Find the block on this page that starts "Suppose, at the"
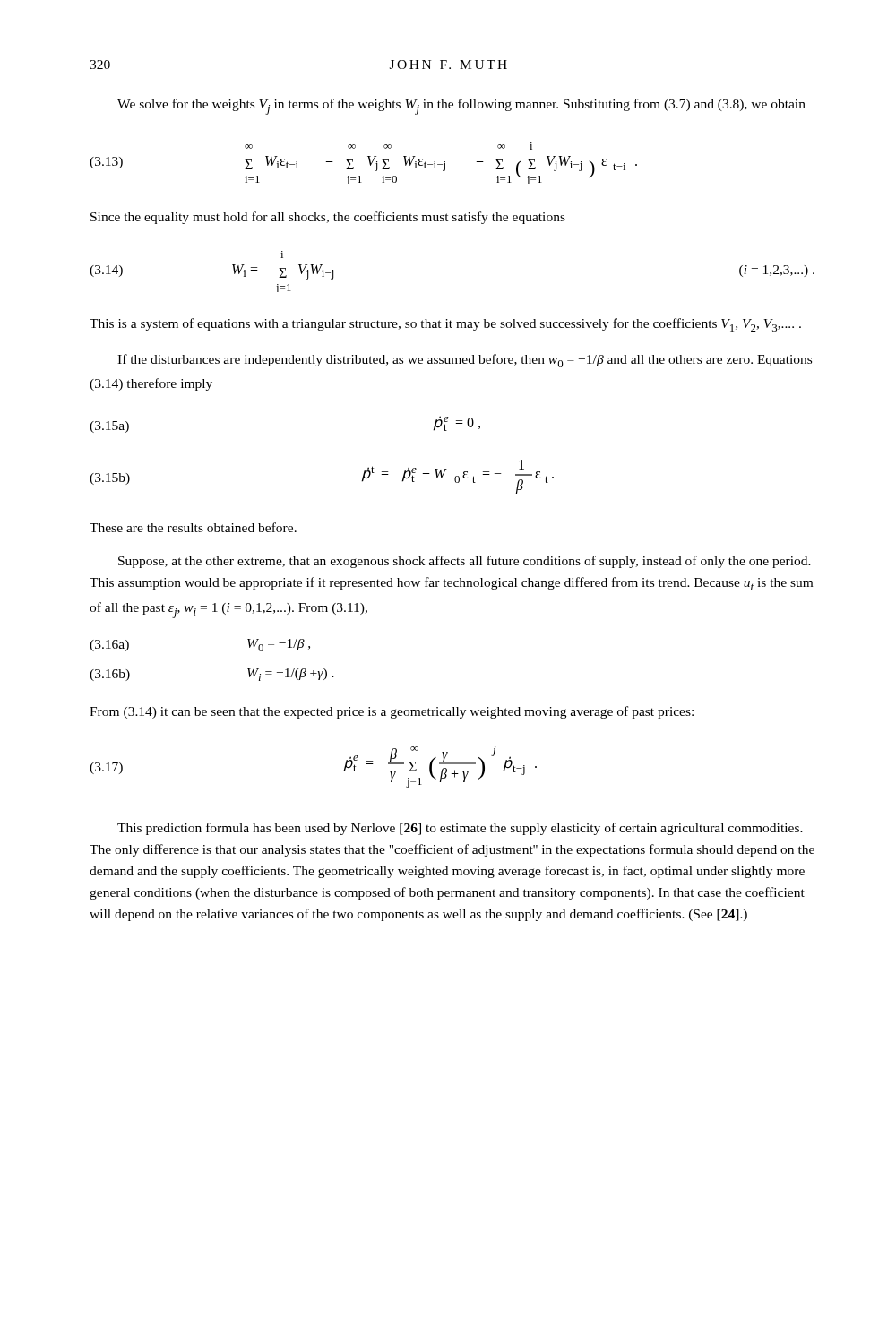The image size is (896, 1344). click(x=451, y=586)
